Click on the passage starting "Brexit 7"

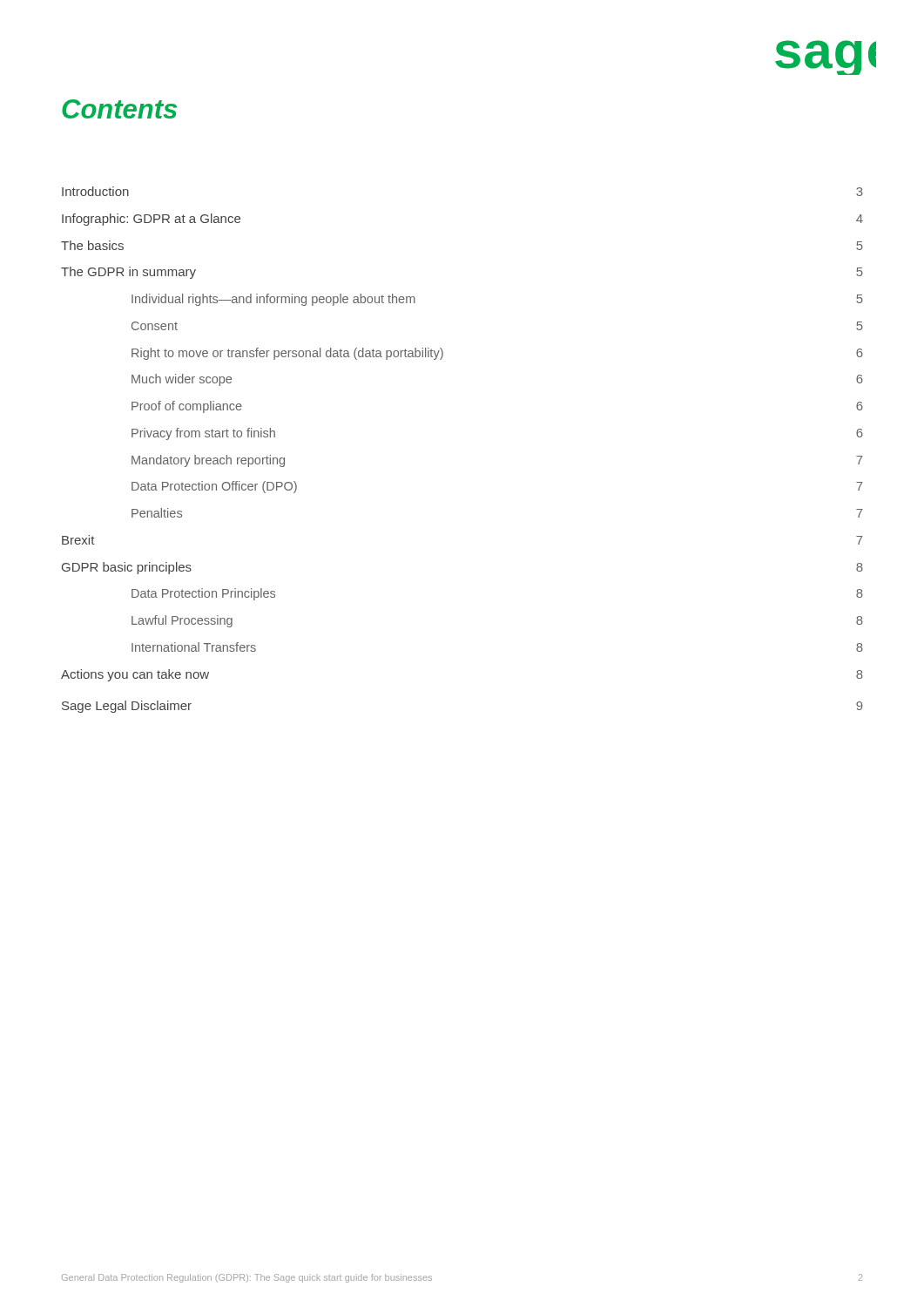tap(75, 540)
